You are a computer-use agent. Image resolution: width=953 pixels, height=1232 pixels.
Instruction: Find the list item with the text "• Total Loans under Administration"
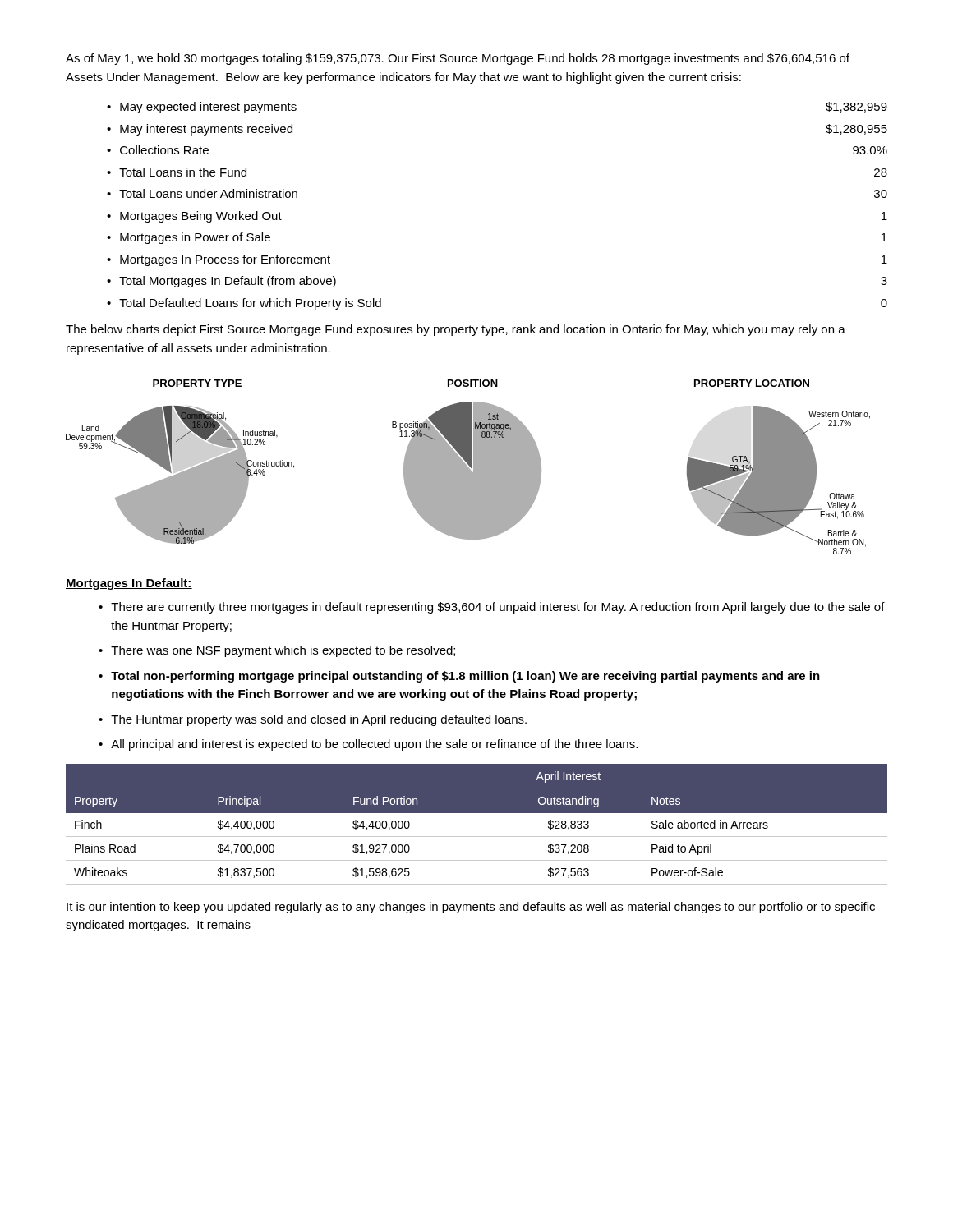202,193
